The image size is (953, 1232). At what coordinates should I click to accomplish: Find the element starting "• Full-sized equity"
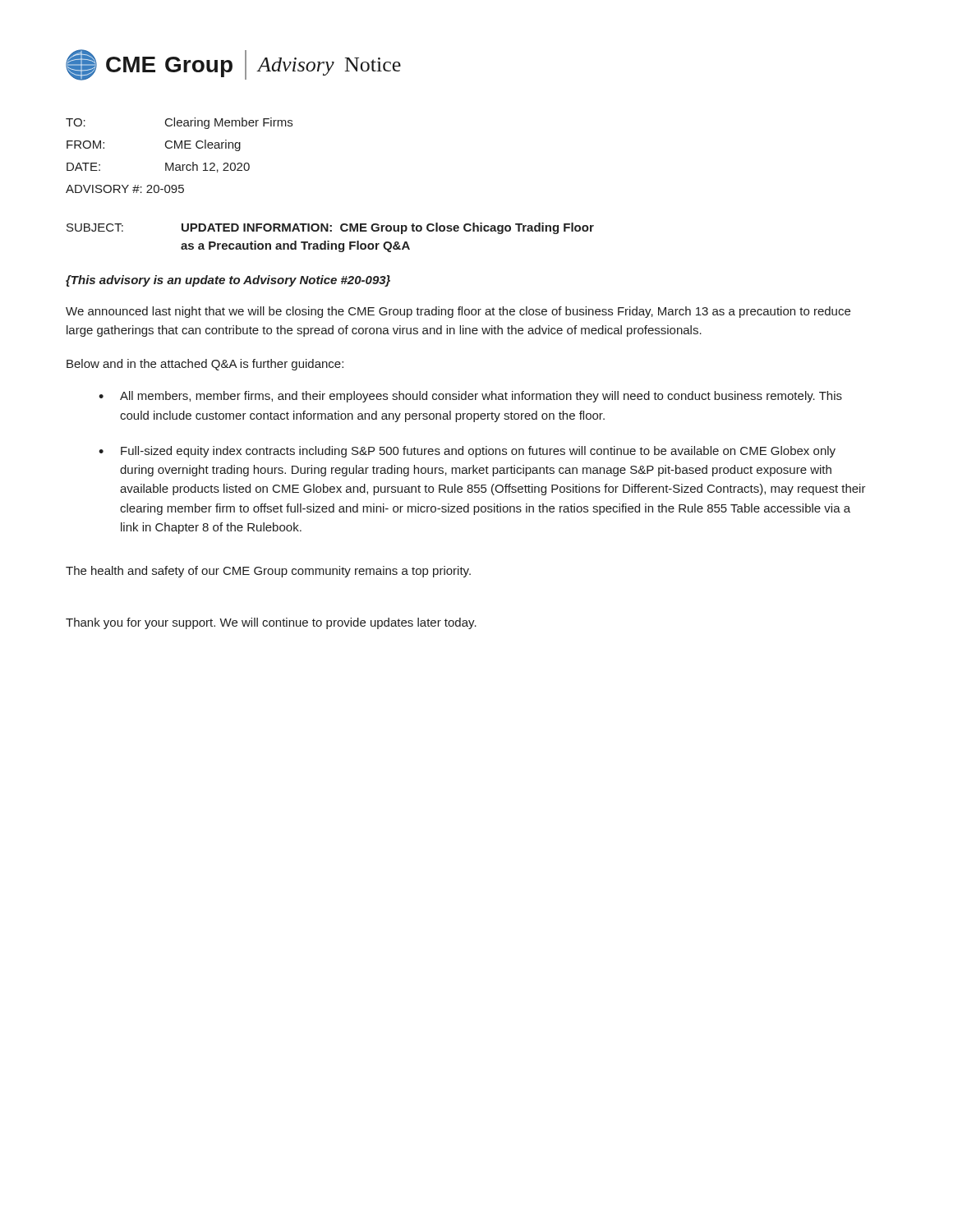click(x=485, y=489)
